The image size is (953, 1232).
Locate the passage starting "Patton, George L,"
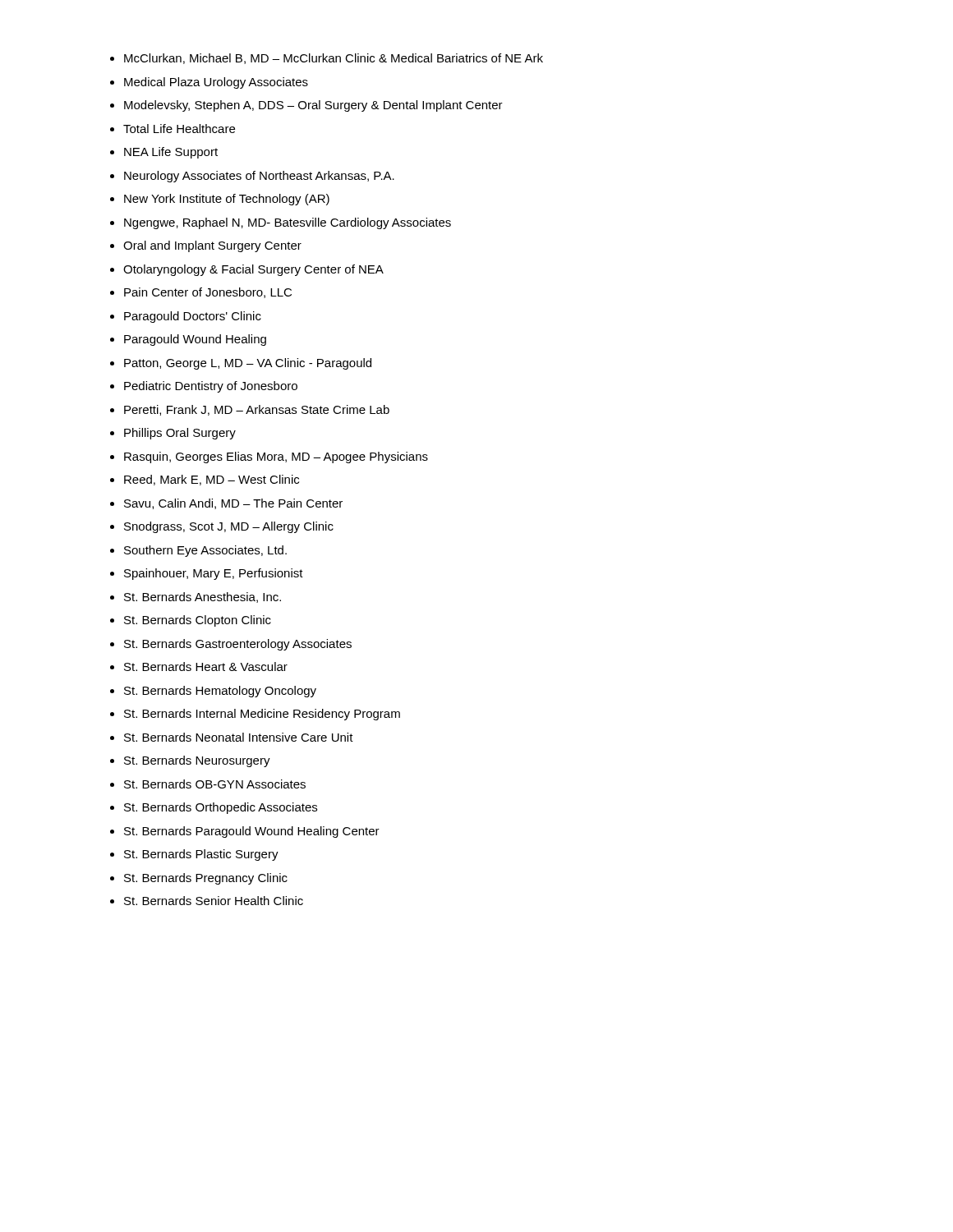coord(248,362)
